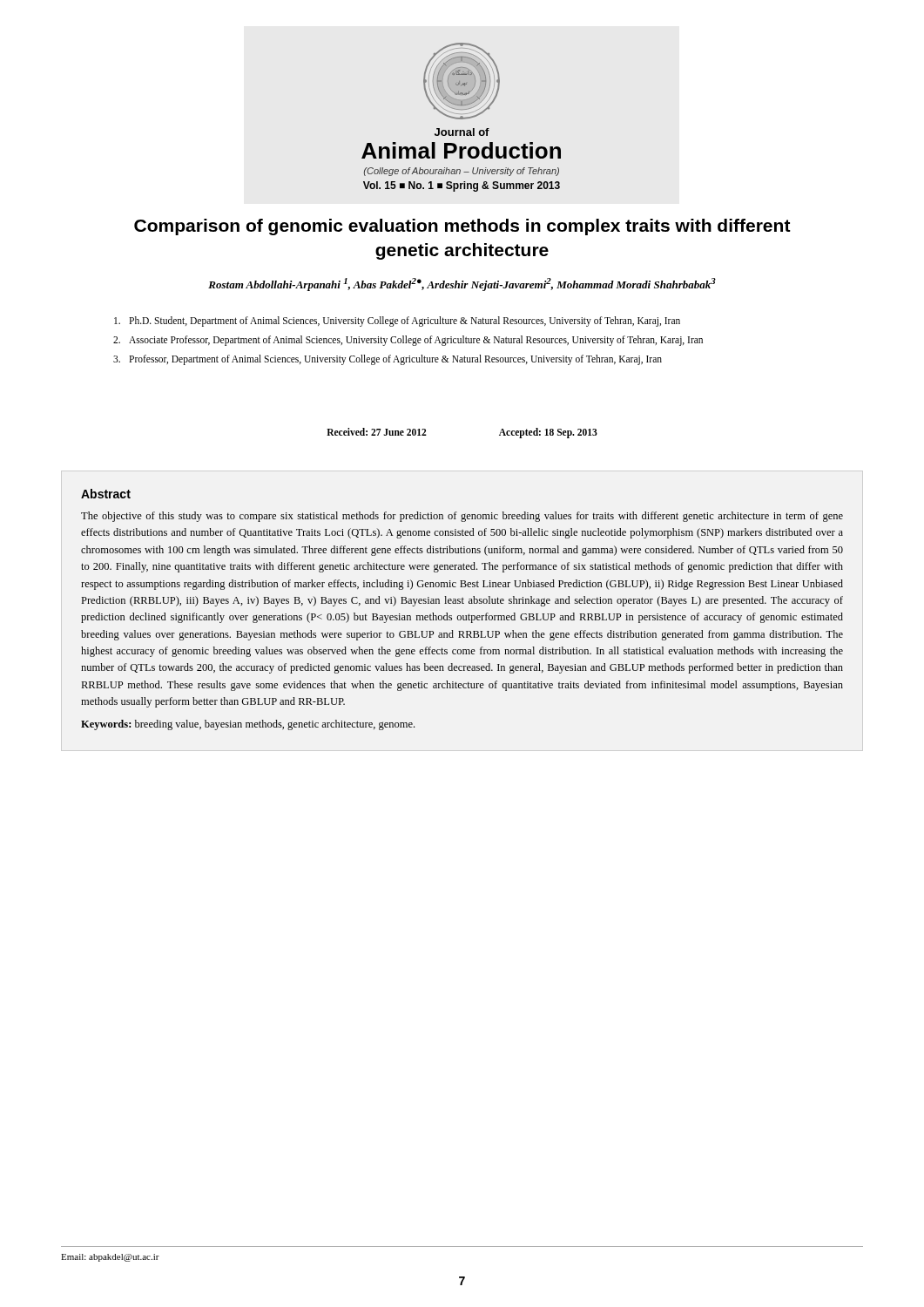Screen dimensions: 1307x924
Task: Navigate to the block starting "Received: 27 June 2012 Accepted: 18 Sep."
Action: 375,432
